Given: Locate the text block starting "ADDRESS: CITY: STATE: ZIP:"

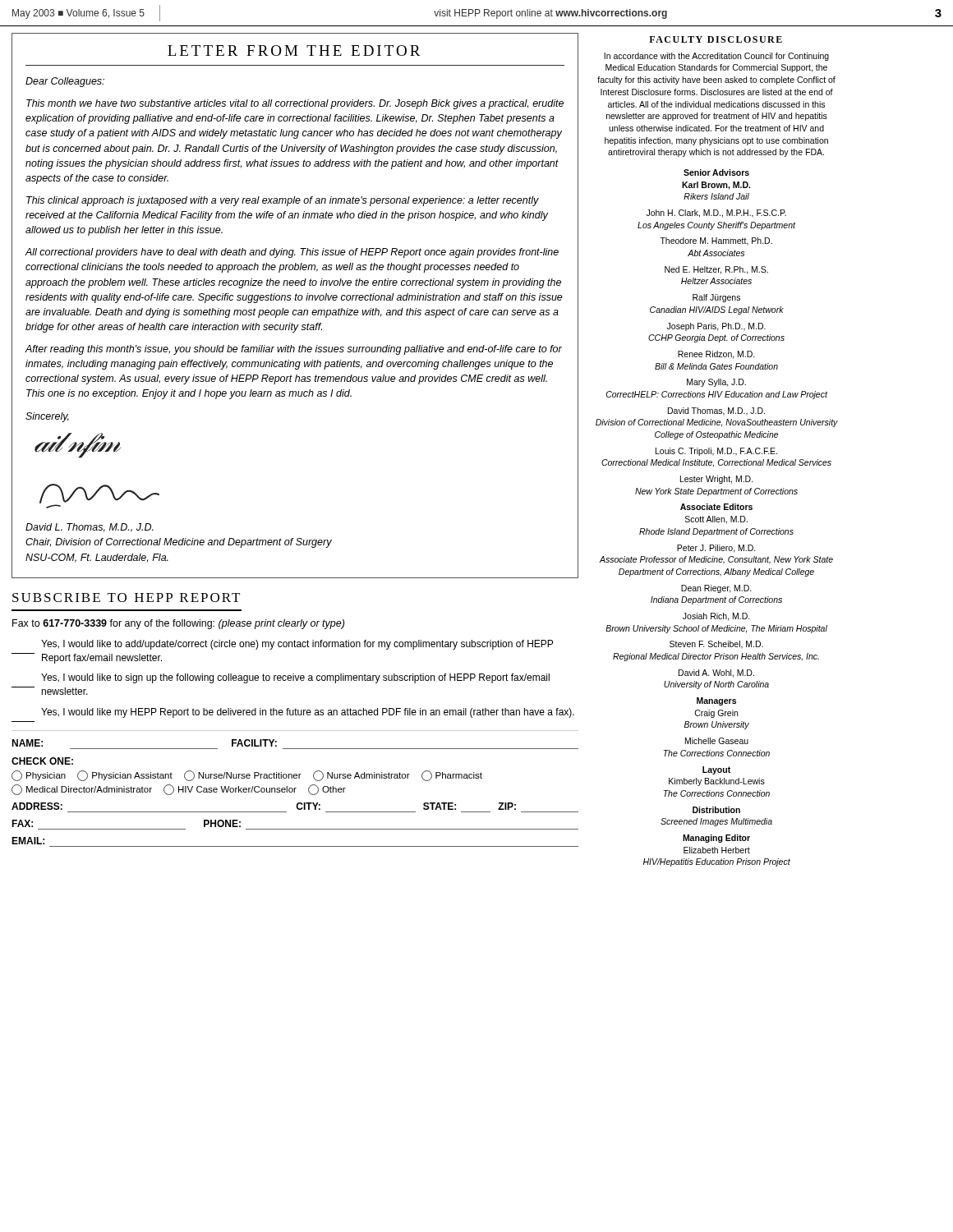Looking at the screenshot, I should 295,806.
